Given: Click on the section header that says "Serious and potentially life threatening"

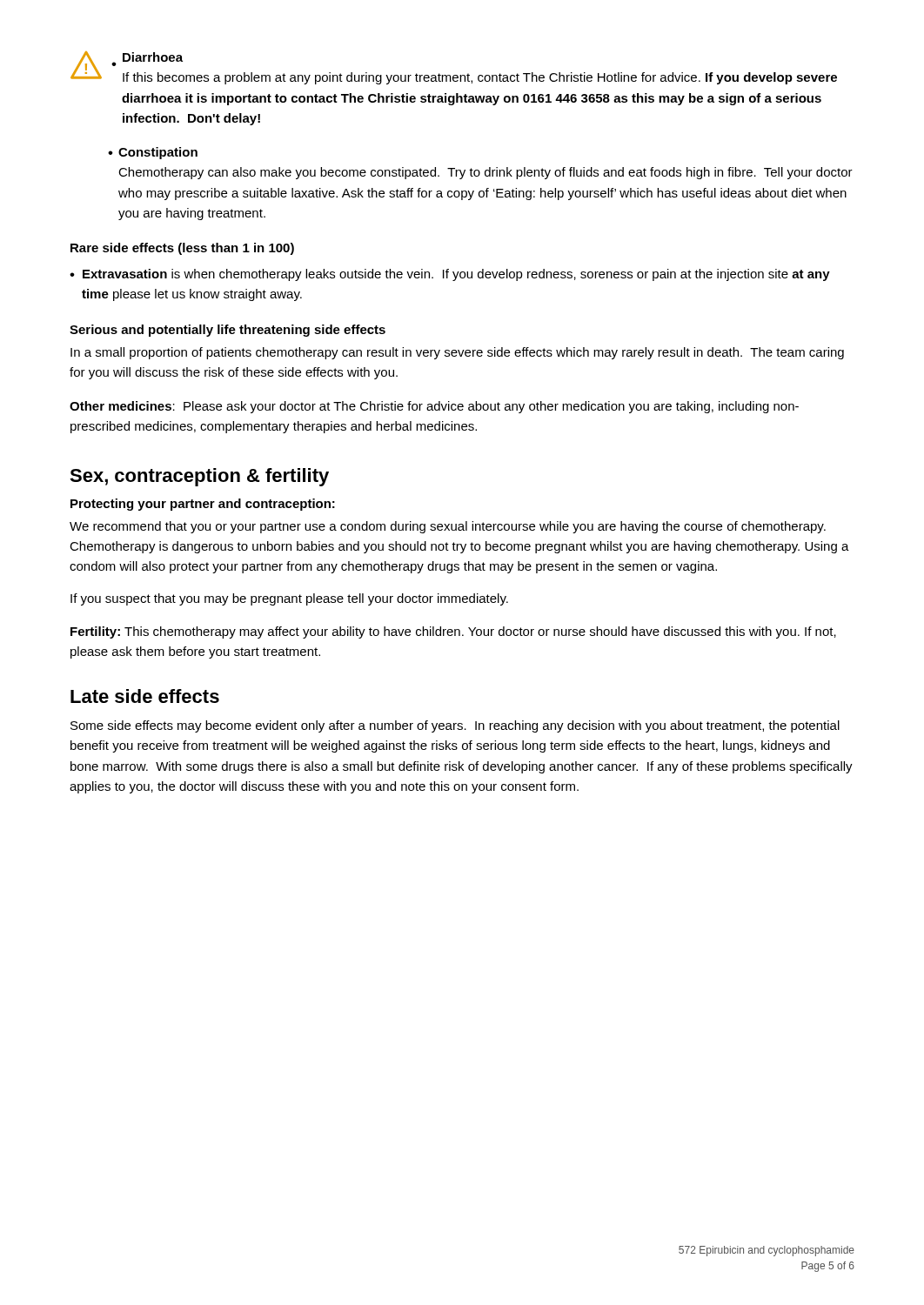Looking at the screenshot, I should [x=228, y=329].
